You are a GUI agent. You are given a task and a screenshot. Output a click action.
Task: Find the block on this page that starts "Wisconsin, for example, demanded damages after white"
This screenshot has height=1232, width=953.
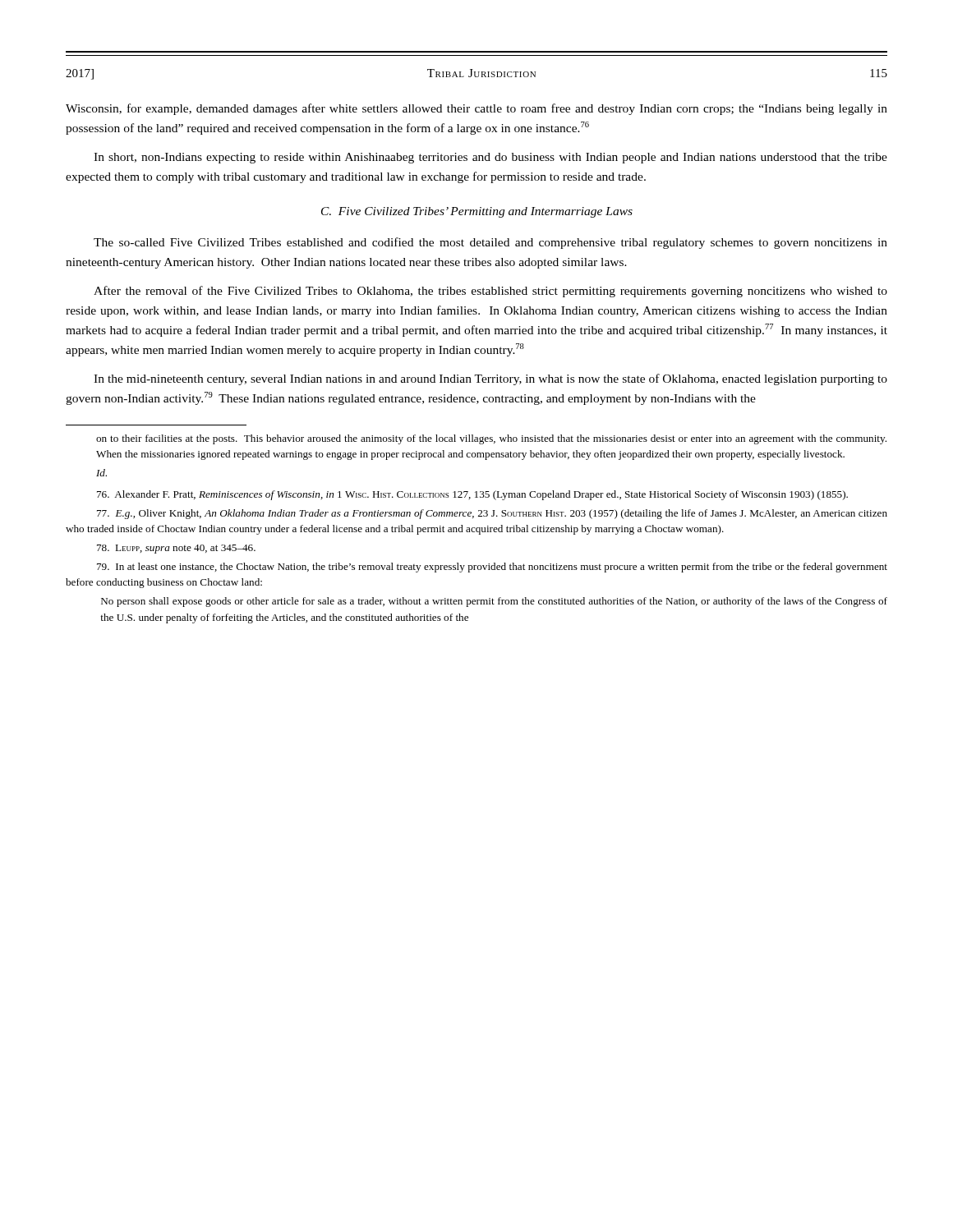(476, 118)
